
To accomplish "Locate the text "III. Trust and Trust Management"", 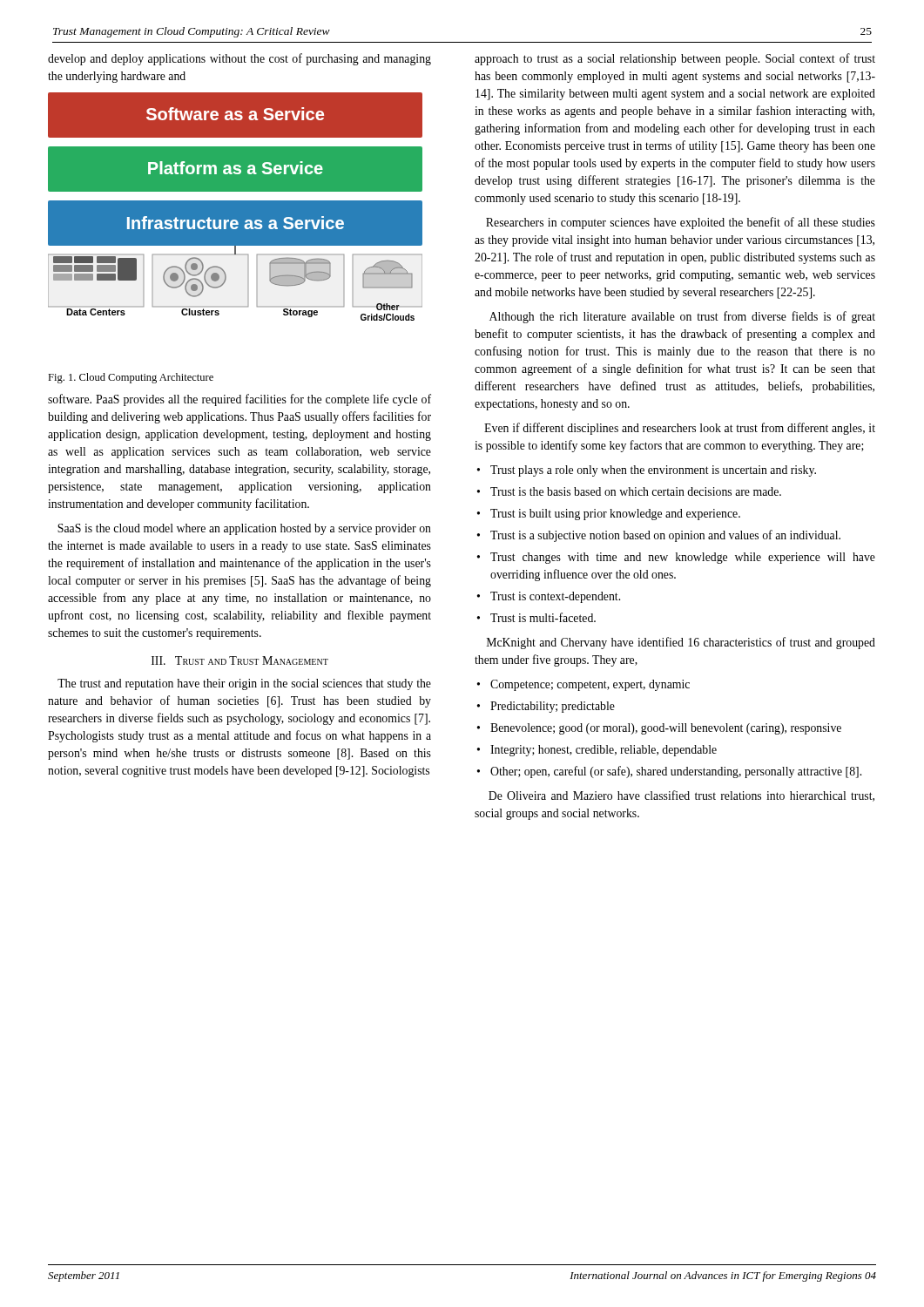I will click(x=240, y=661).
